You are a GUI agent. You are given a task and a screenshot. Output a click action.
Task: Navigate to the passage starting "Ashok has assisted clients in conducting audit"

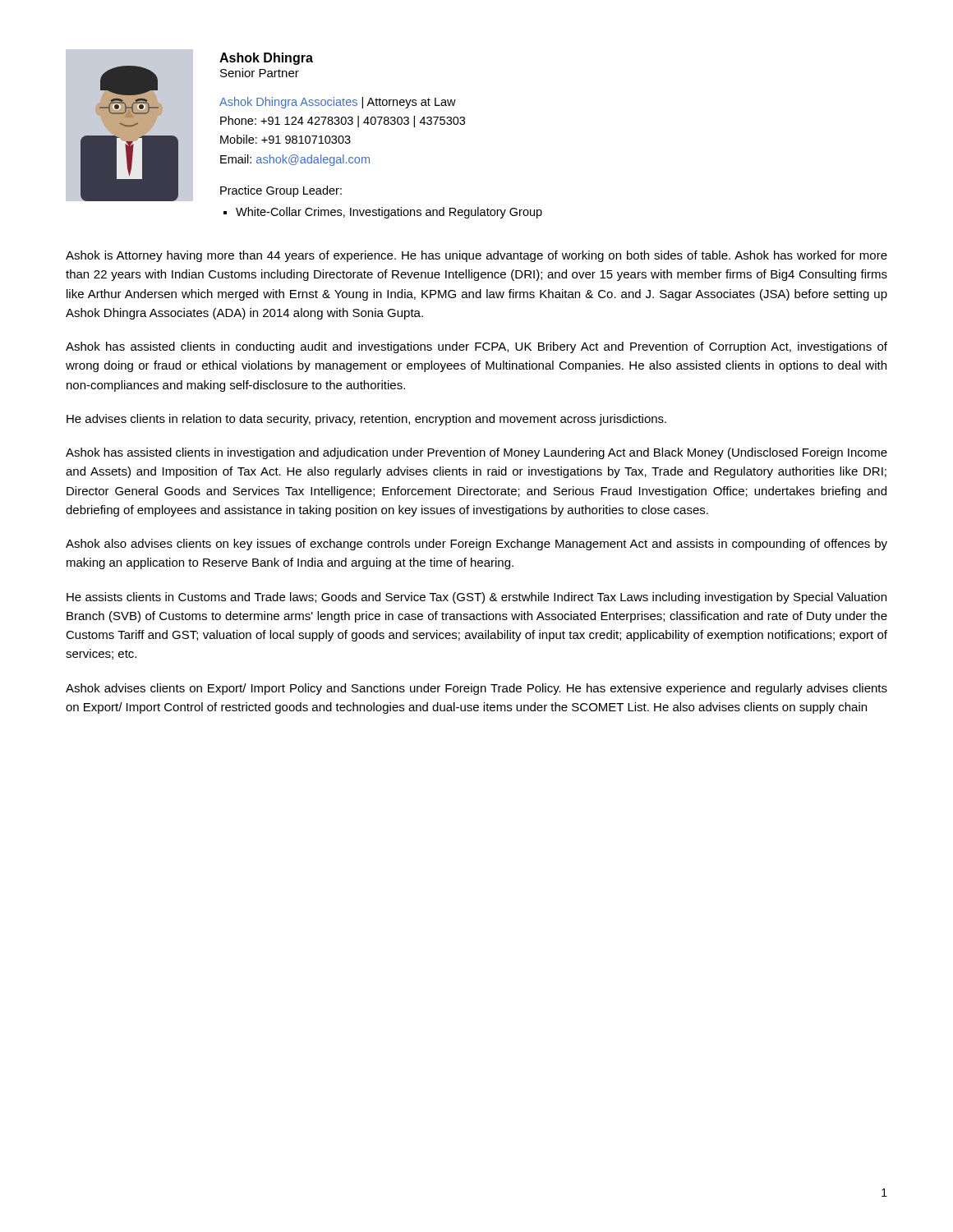pos(476,365)
